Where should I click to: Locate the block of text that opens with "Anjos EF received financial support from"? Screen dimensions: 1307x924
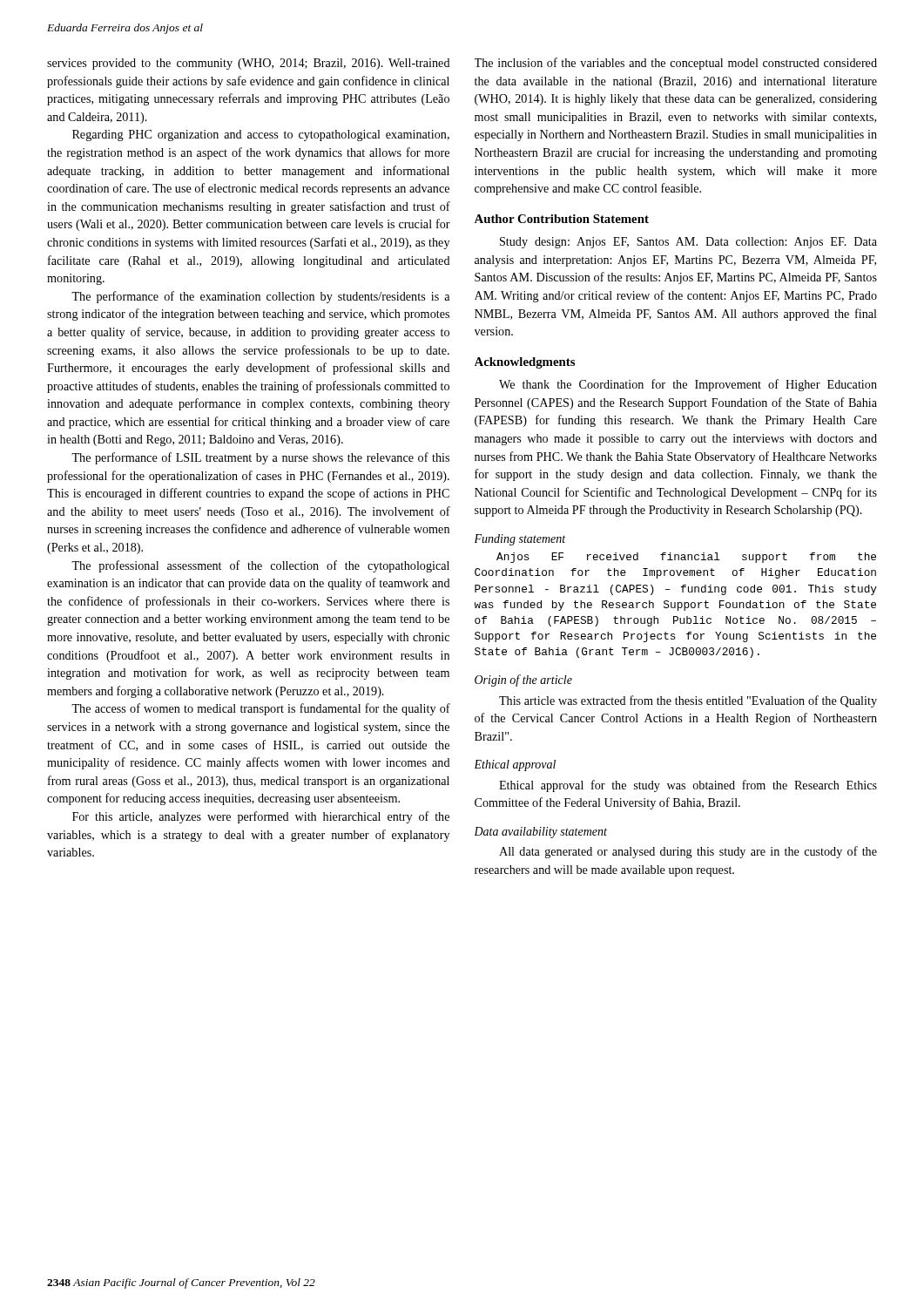(676, 605)
